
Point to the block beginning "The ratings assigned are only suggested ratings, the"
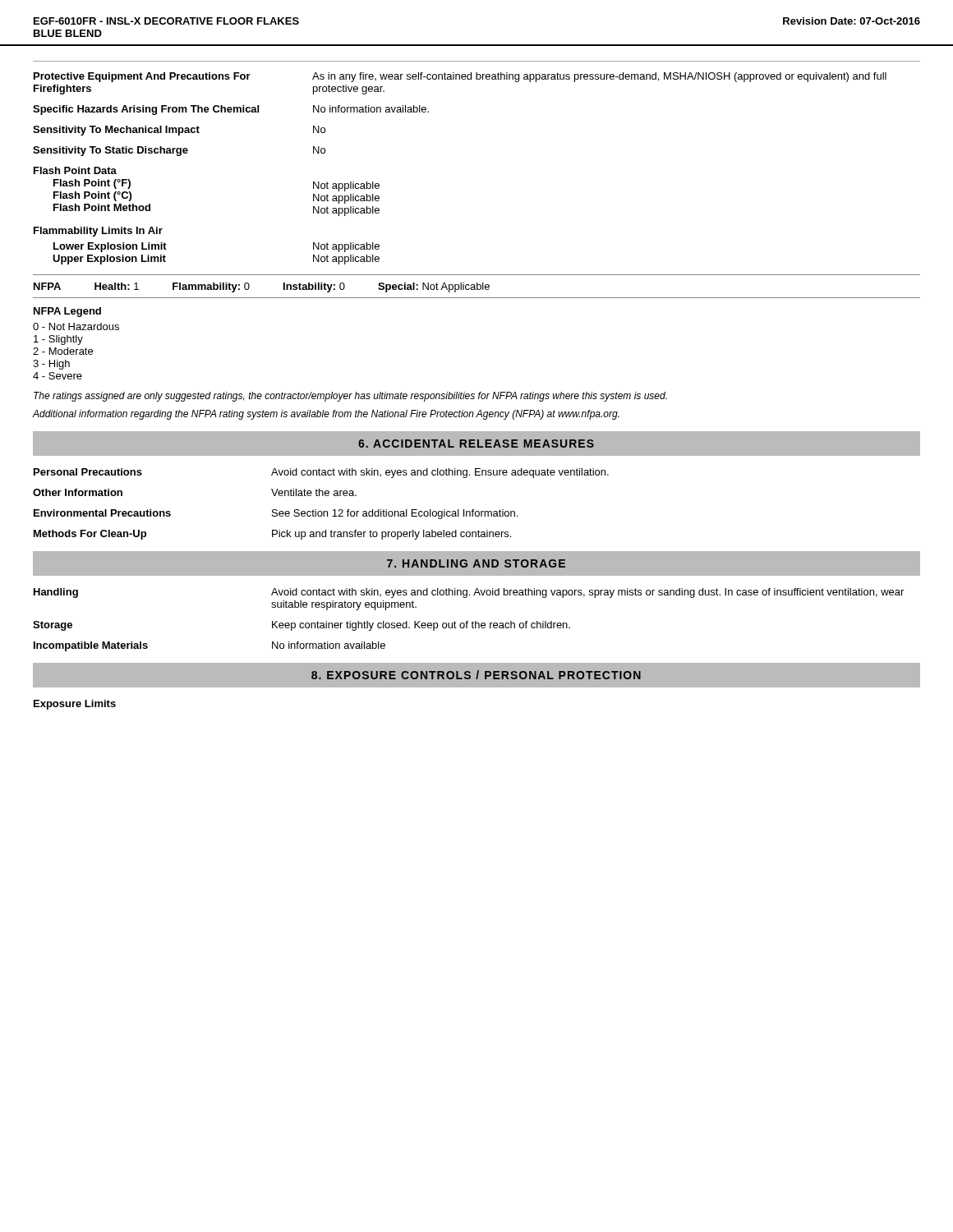(350, 396)
